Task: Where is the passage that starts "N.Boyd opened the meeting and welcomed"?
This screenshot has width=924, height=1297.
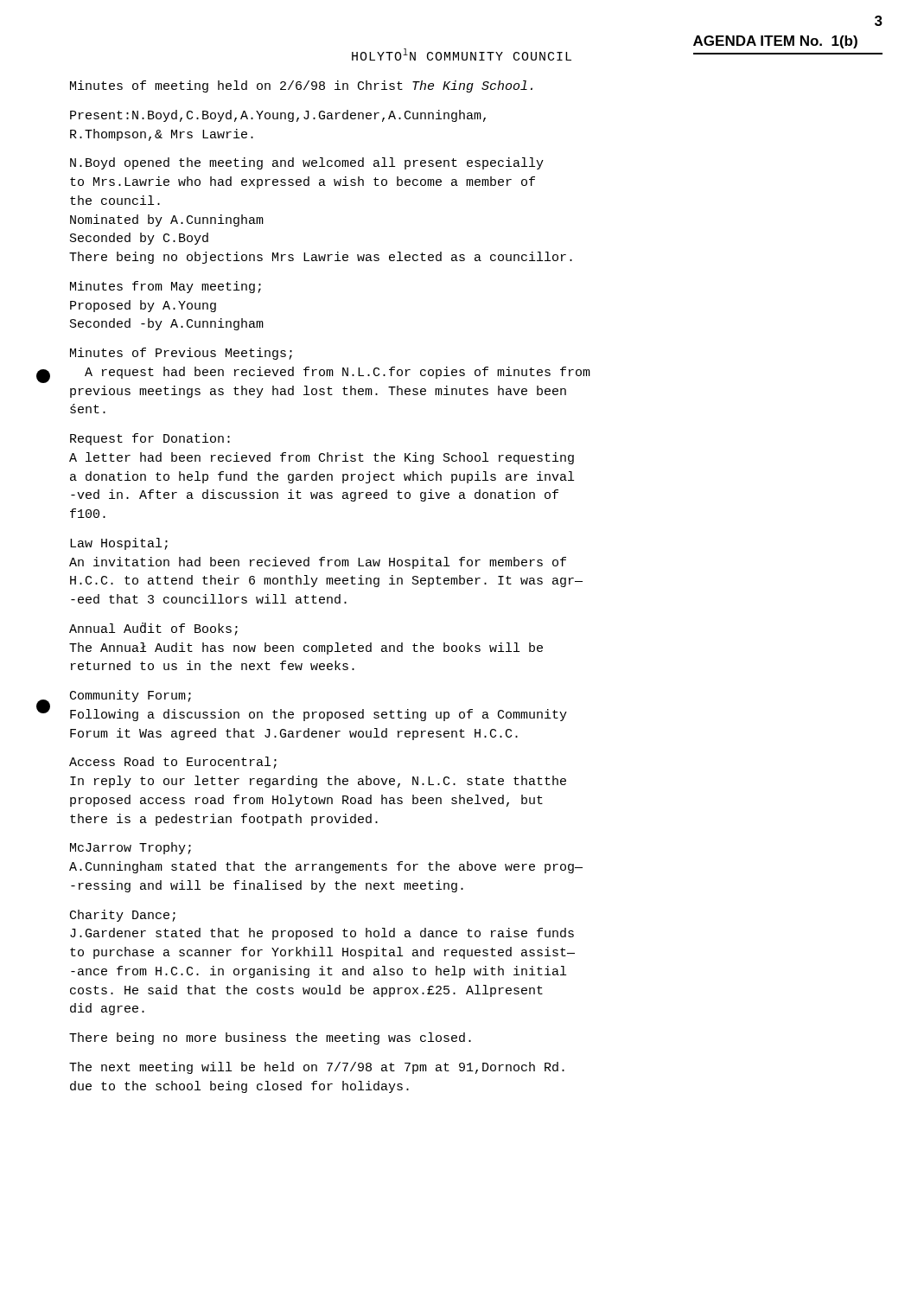Action: (x=307, y=163)
